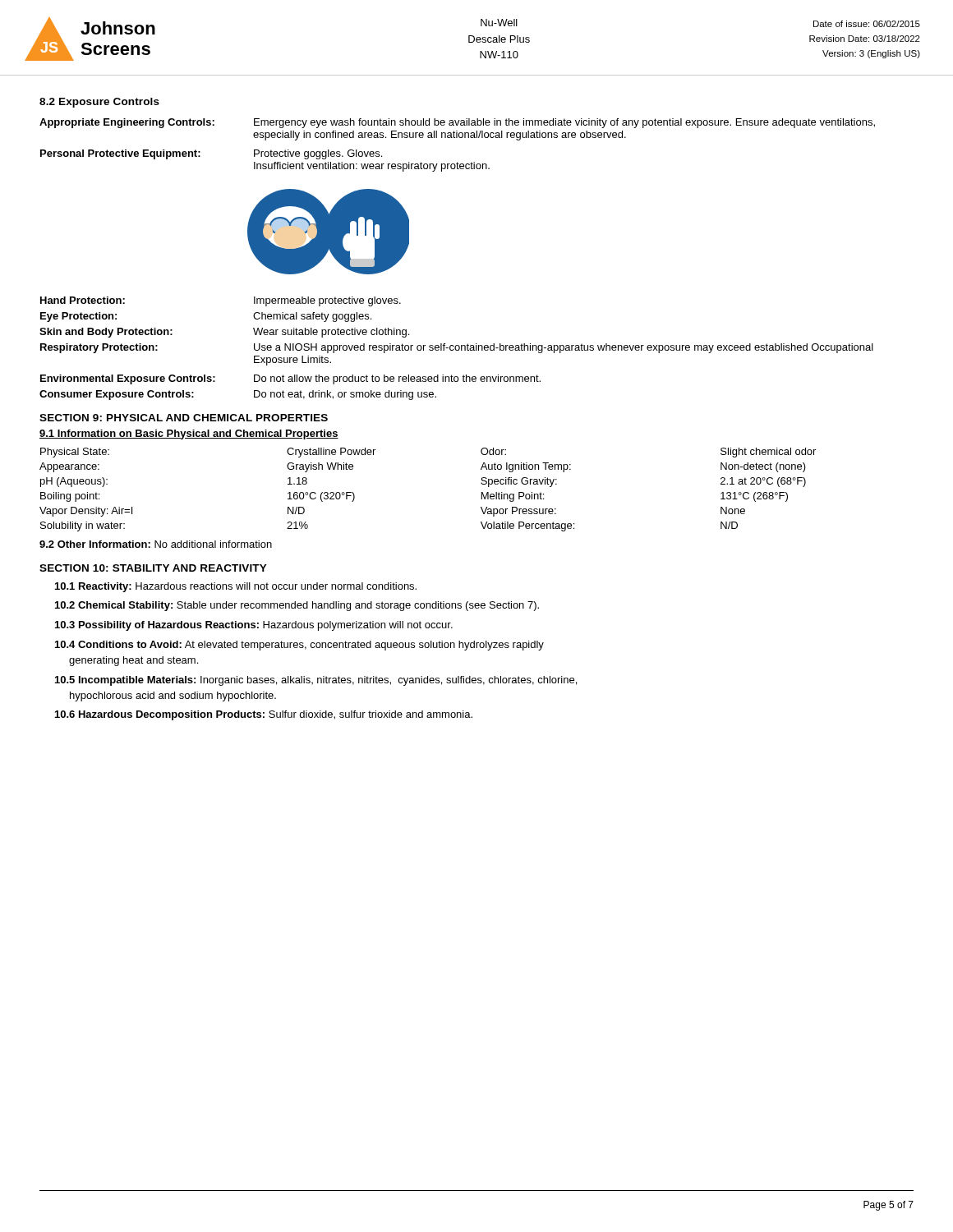Screen dimensions: 1232x953
Task: Locate the text block starting "Consumer Exposure Controls: Do"
Action: (476, 393)
